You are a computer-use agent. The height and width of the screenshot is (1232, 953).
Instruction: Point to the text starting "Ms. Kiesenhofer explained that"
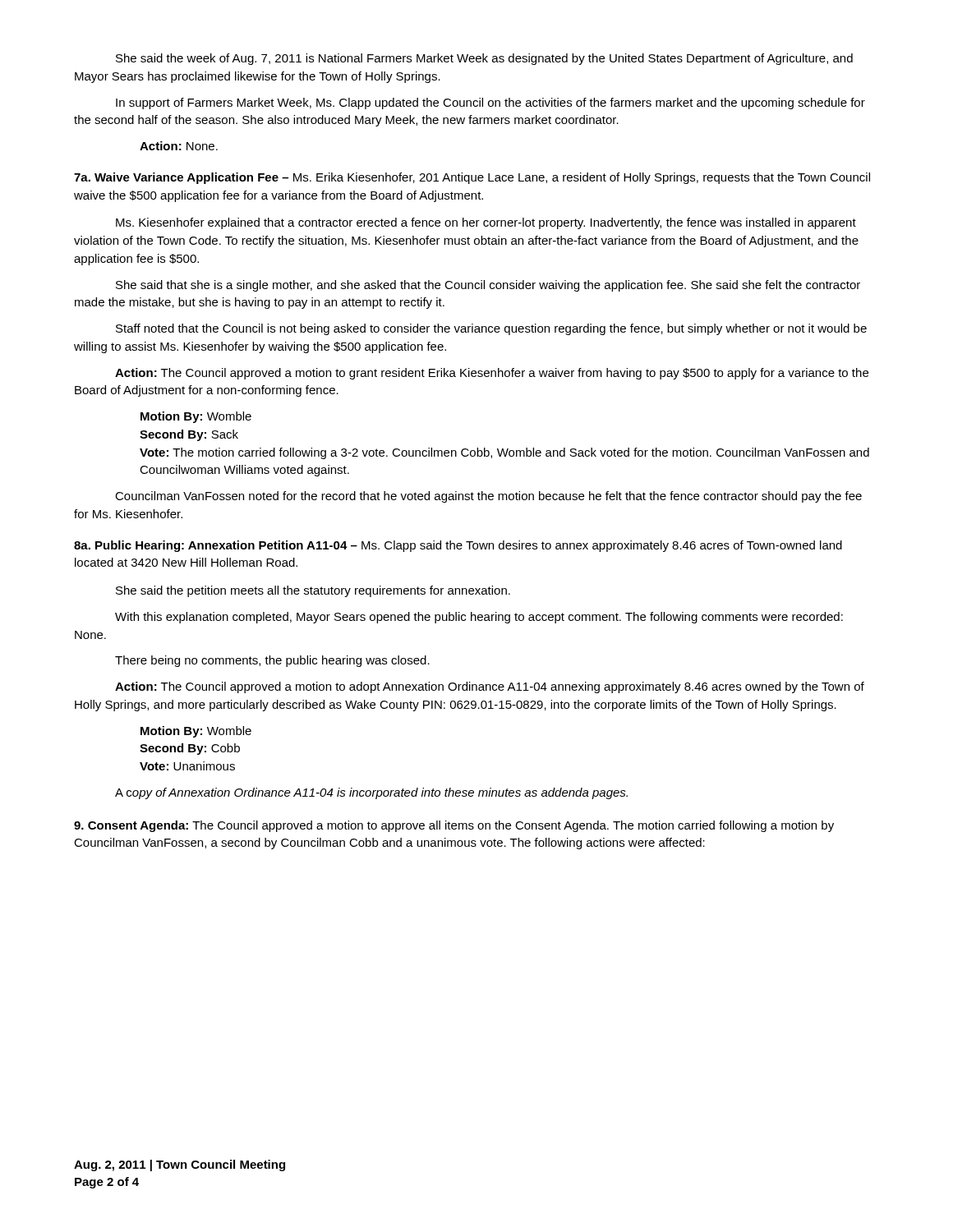[x=476, y=241]
